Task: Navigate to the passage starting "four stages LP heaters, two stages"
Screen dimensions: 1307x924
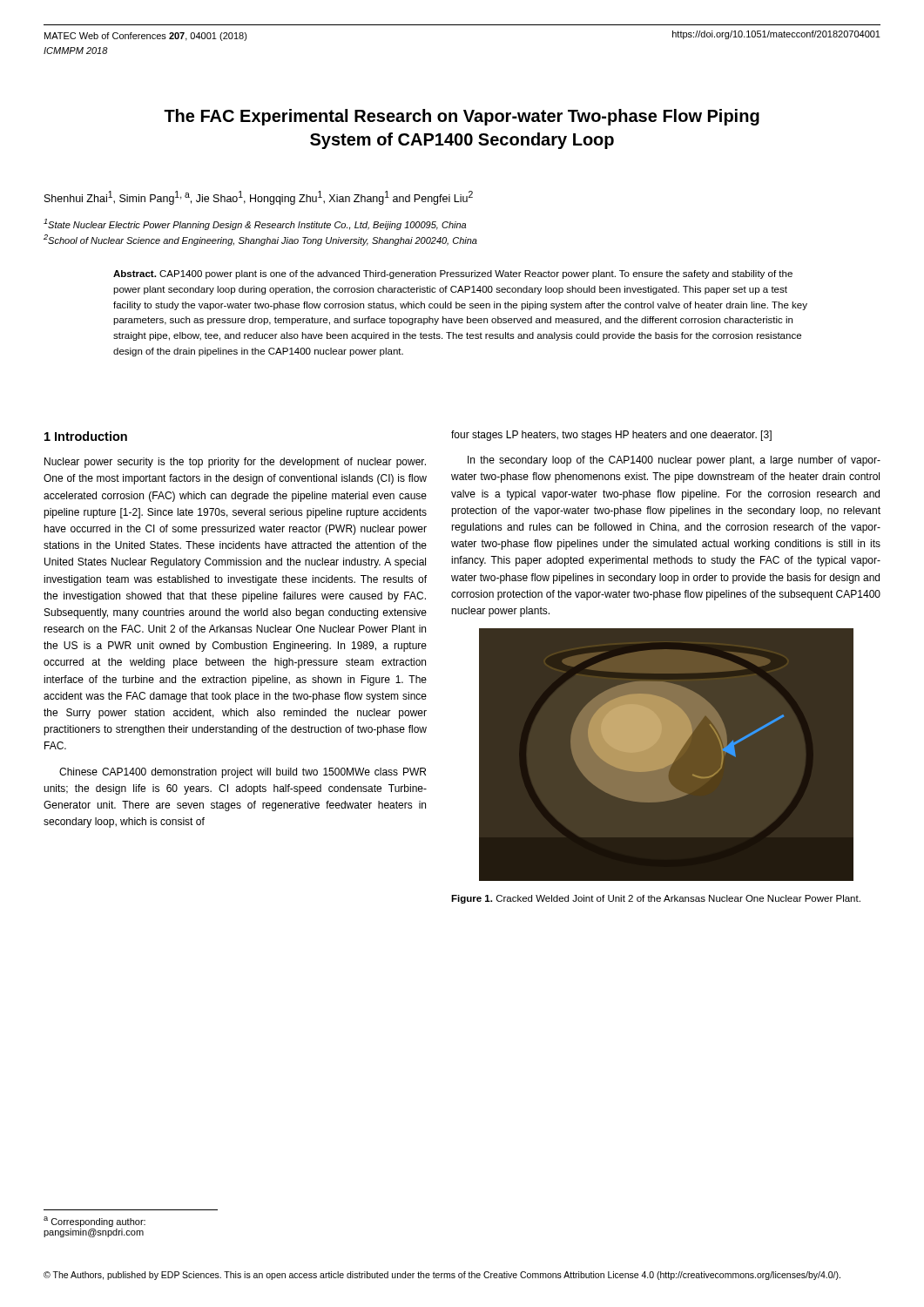Action: [x=666, y=523]
